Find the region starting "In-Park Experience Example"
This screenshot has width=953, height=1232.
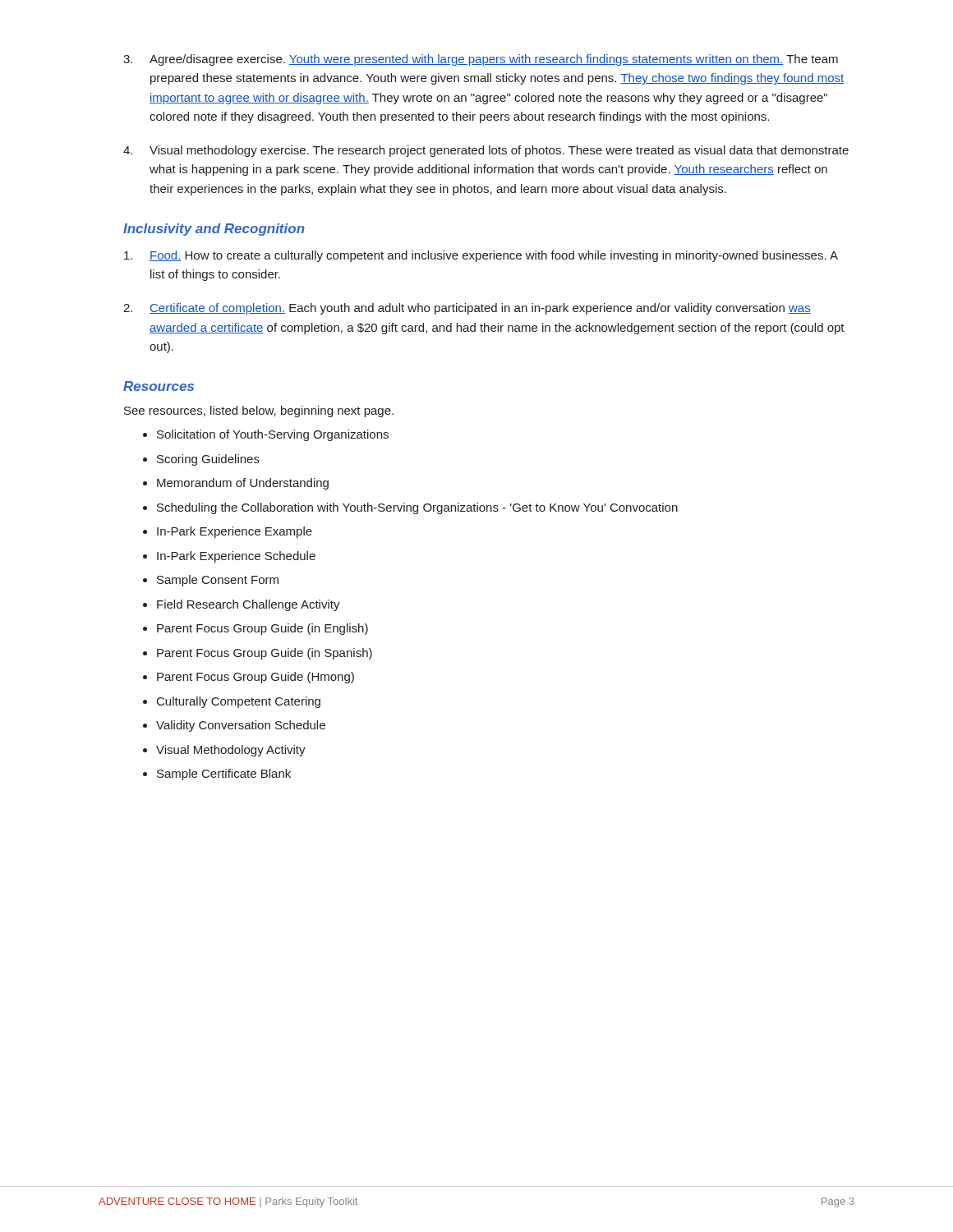coord(234,531)
